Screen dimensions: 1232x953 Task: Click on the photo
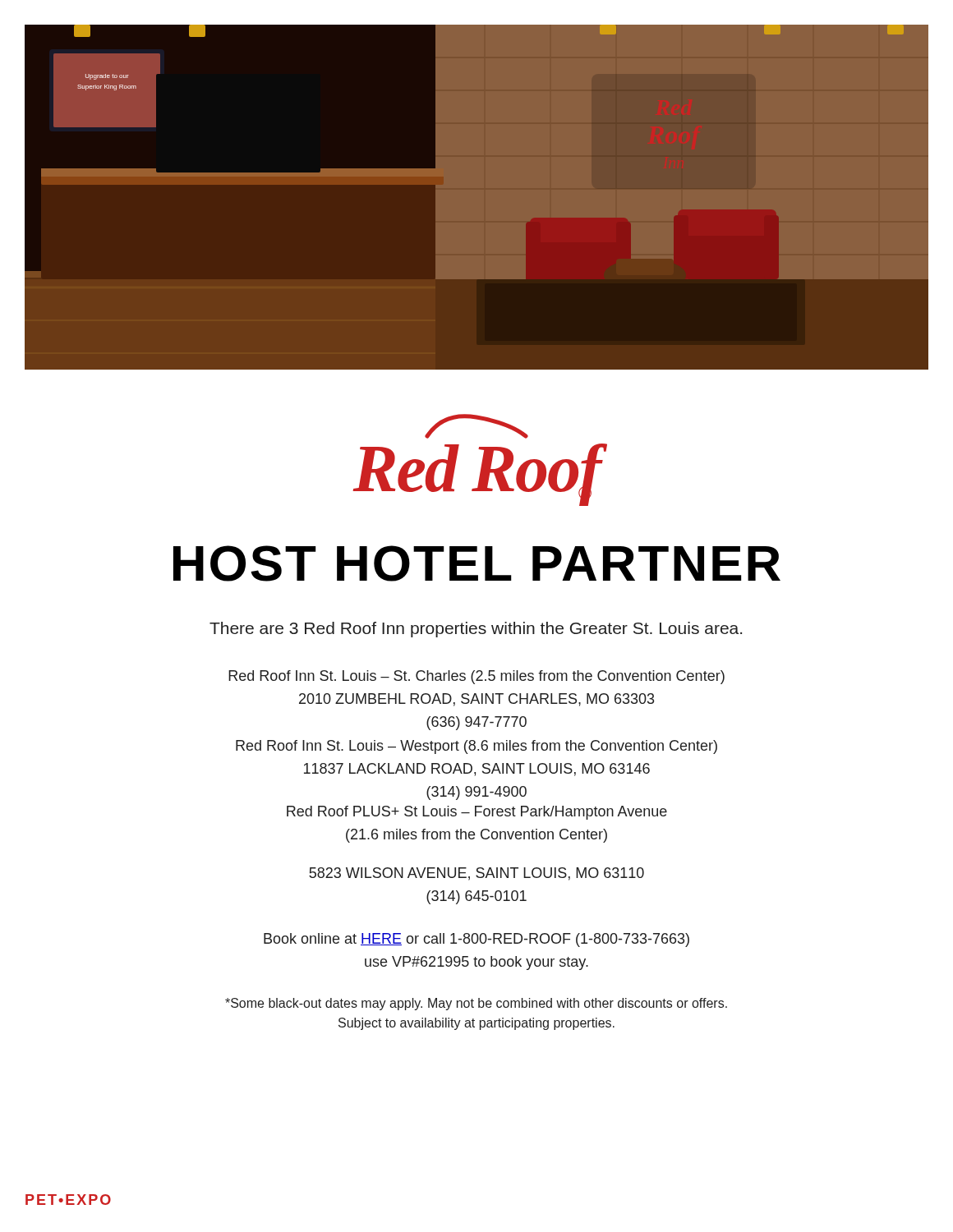pyautogui.click(x=476, y=197)
